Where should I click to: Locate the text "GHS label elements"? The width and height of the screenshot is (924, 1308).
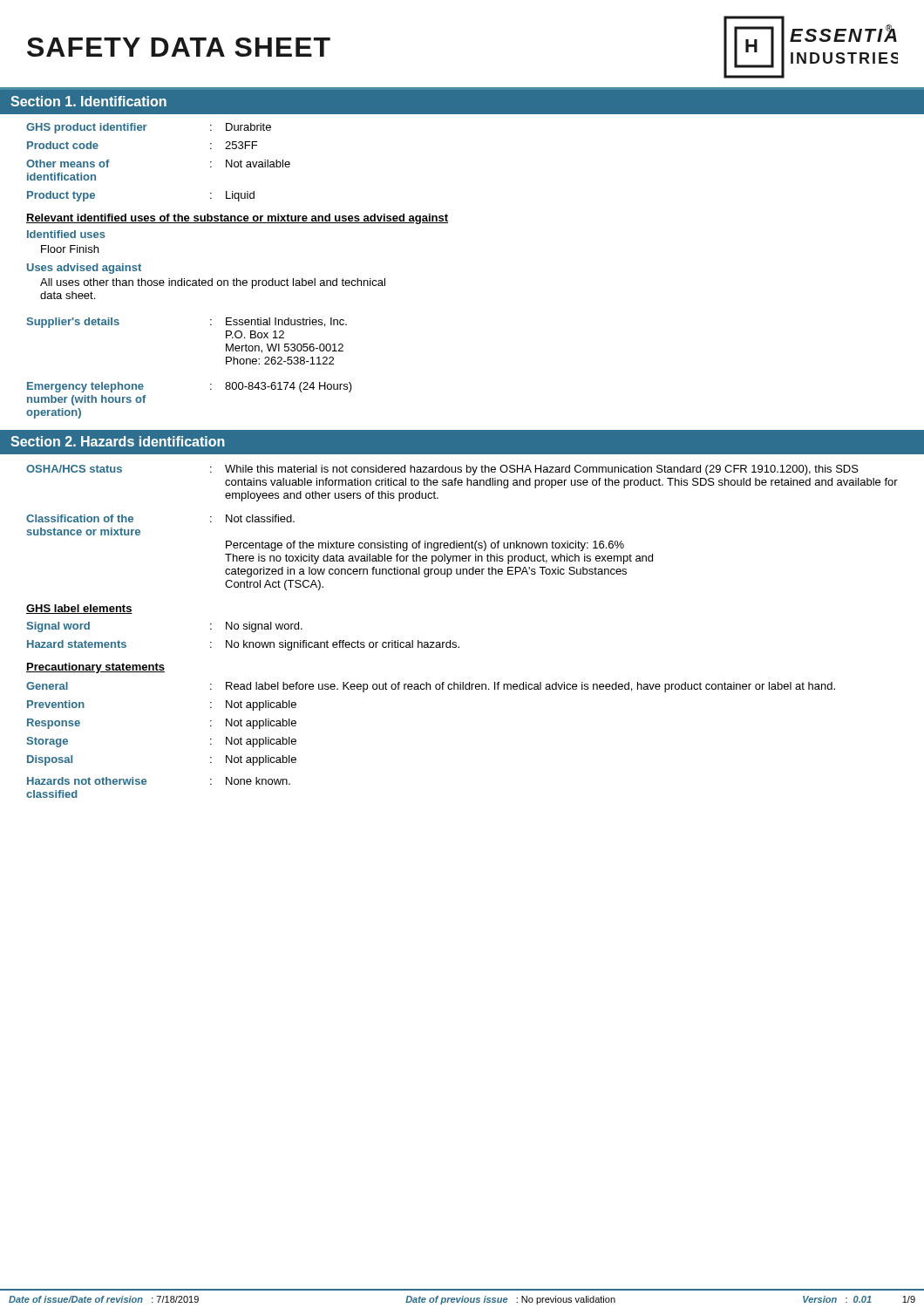pos(79,608)
